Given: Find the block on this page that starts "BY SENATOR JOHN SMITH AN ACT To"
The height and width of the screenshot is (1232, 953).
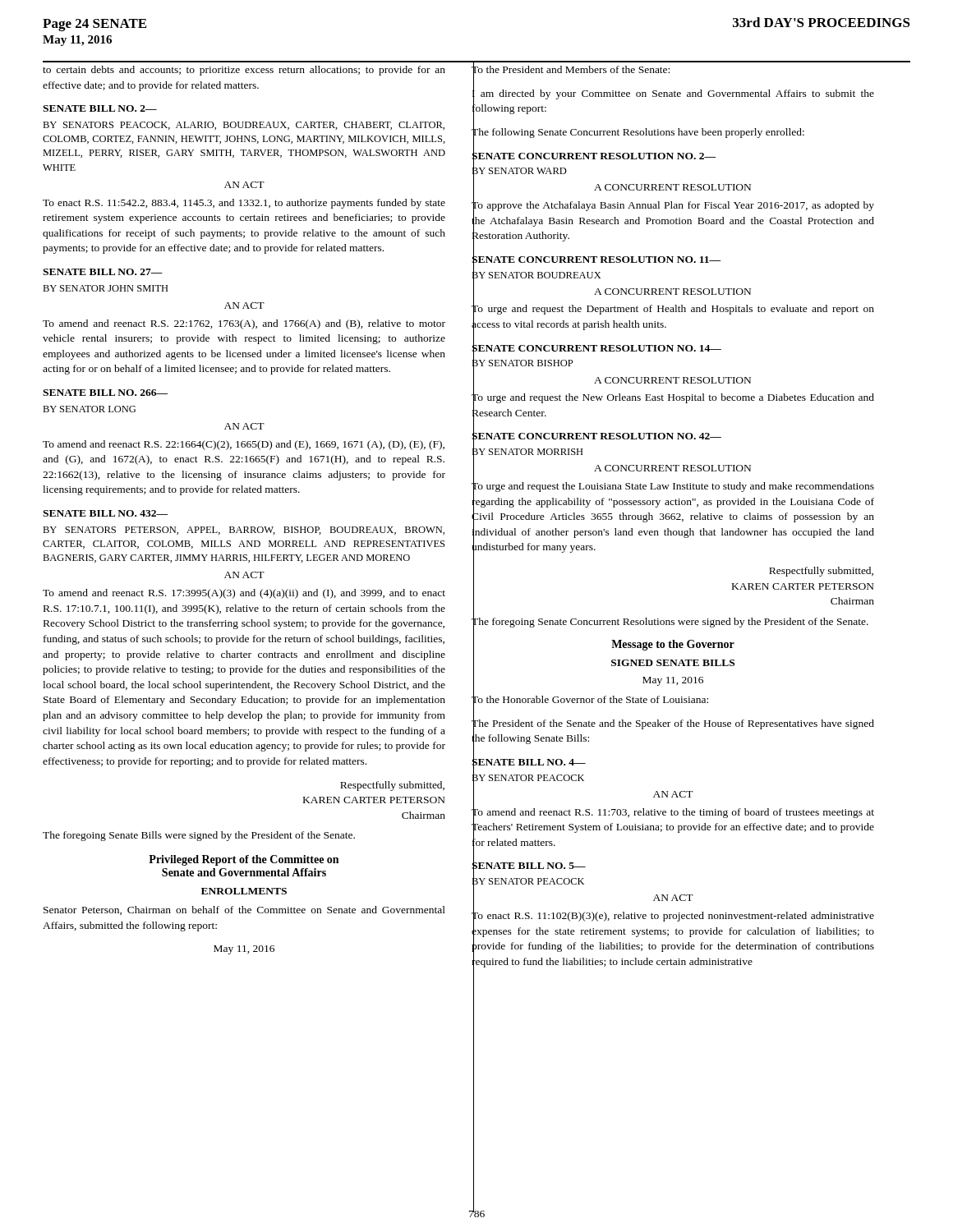Looking at the screenshot, I should point(244,329).
